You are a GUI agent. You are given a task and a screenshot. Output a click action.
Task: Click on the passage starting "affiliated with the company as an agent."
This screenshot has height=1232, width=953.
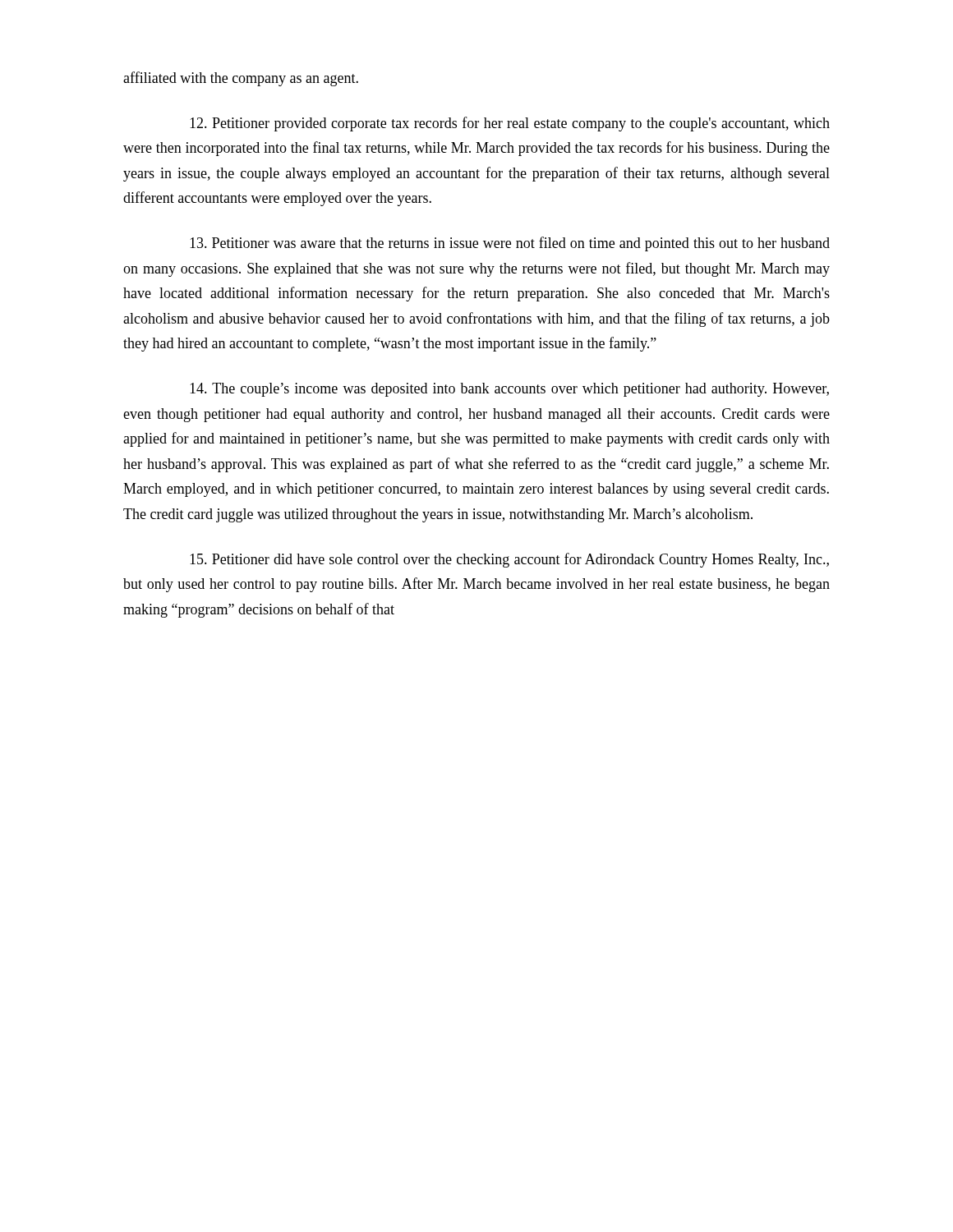pos(241,78)
